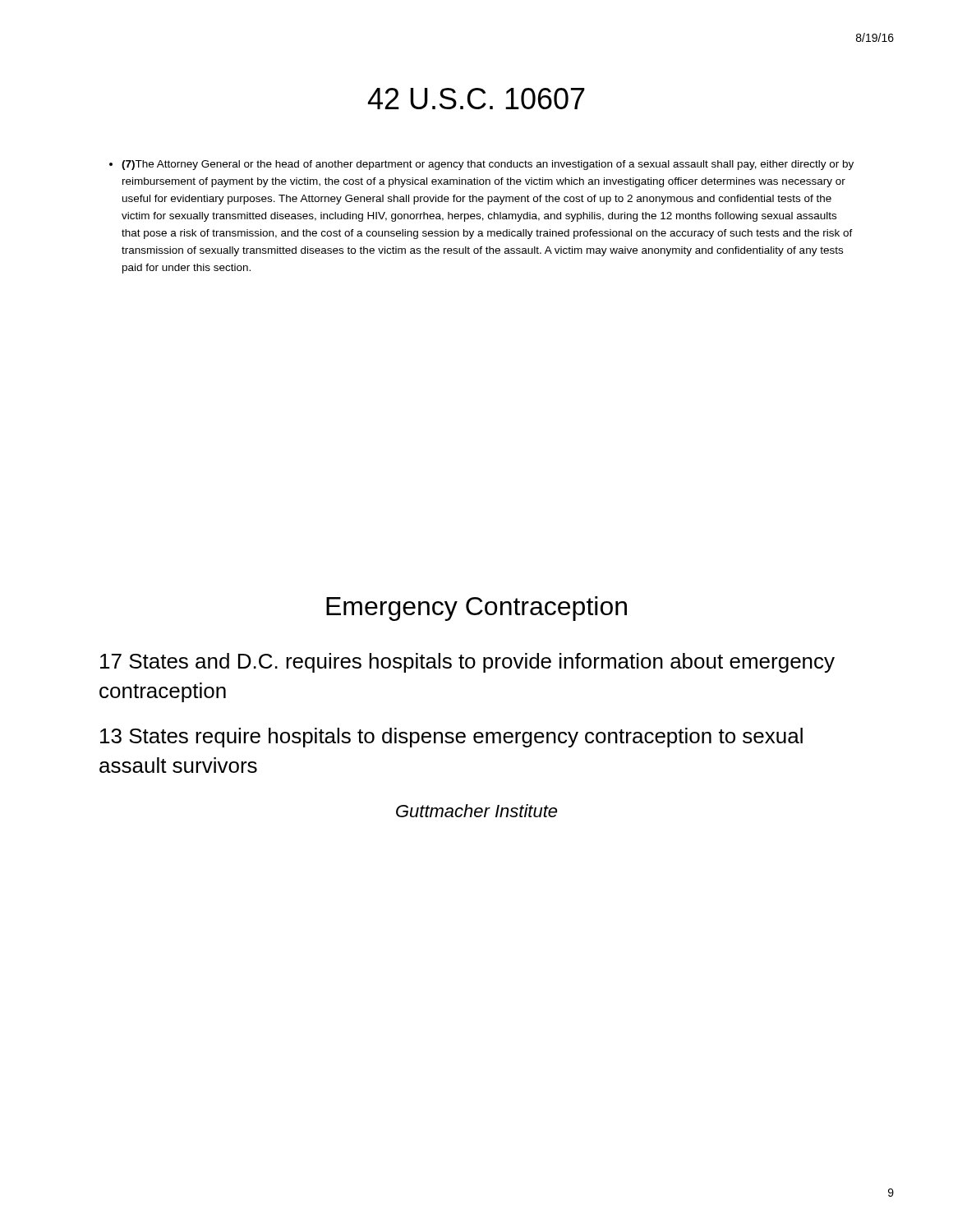Click the passage that begins "(7)The Attorney General or the head of"
This screenshot has width=953, height=1232.
(x=476, y=216)
